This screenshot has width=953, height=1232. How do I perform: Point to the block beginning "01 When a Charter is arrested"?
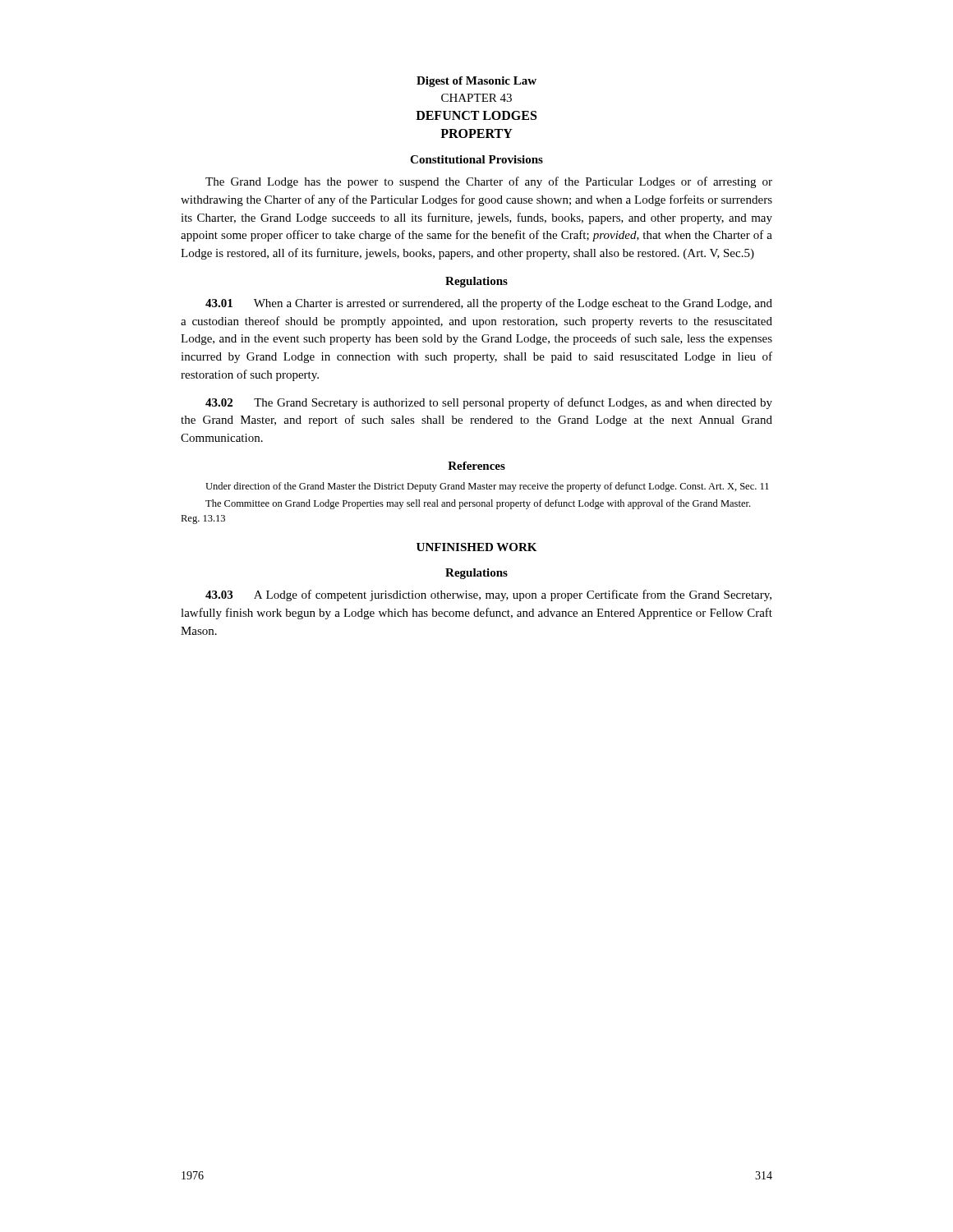[476, 338]
